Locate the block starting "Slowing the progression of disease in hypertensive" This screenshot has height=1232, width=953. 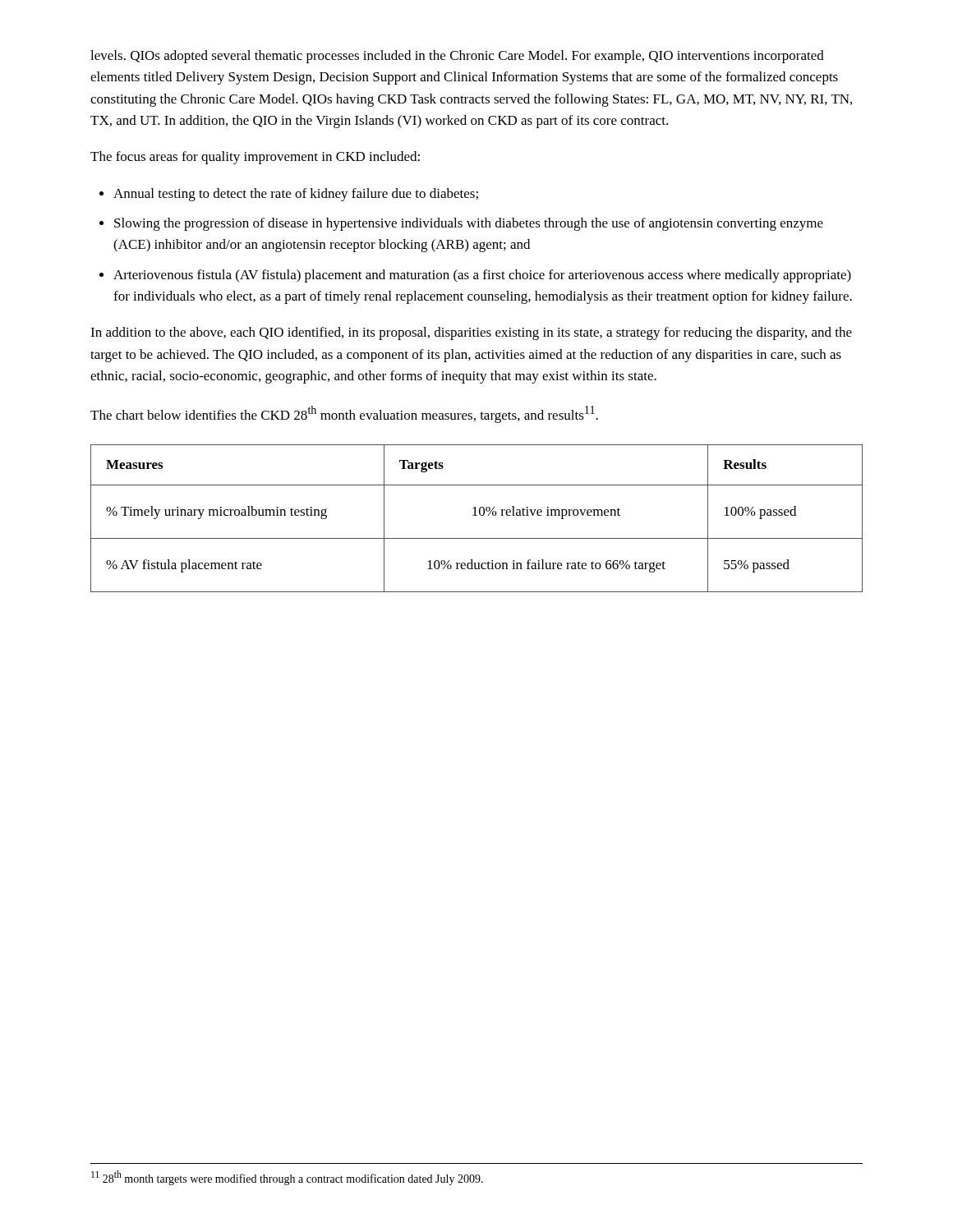468,234
